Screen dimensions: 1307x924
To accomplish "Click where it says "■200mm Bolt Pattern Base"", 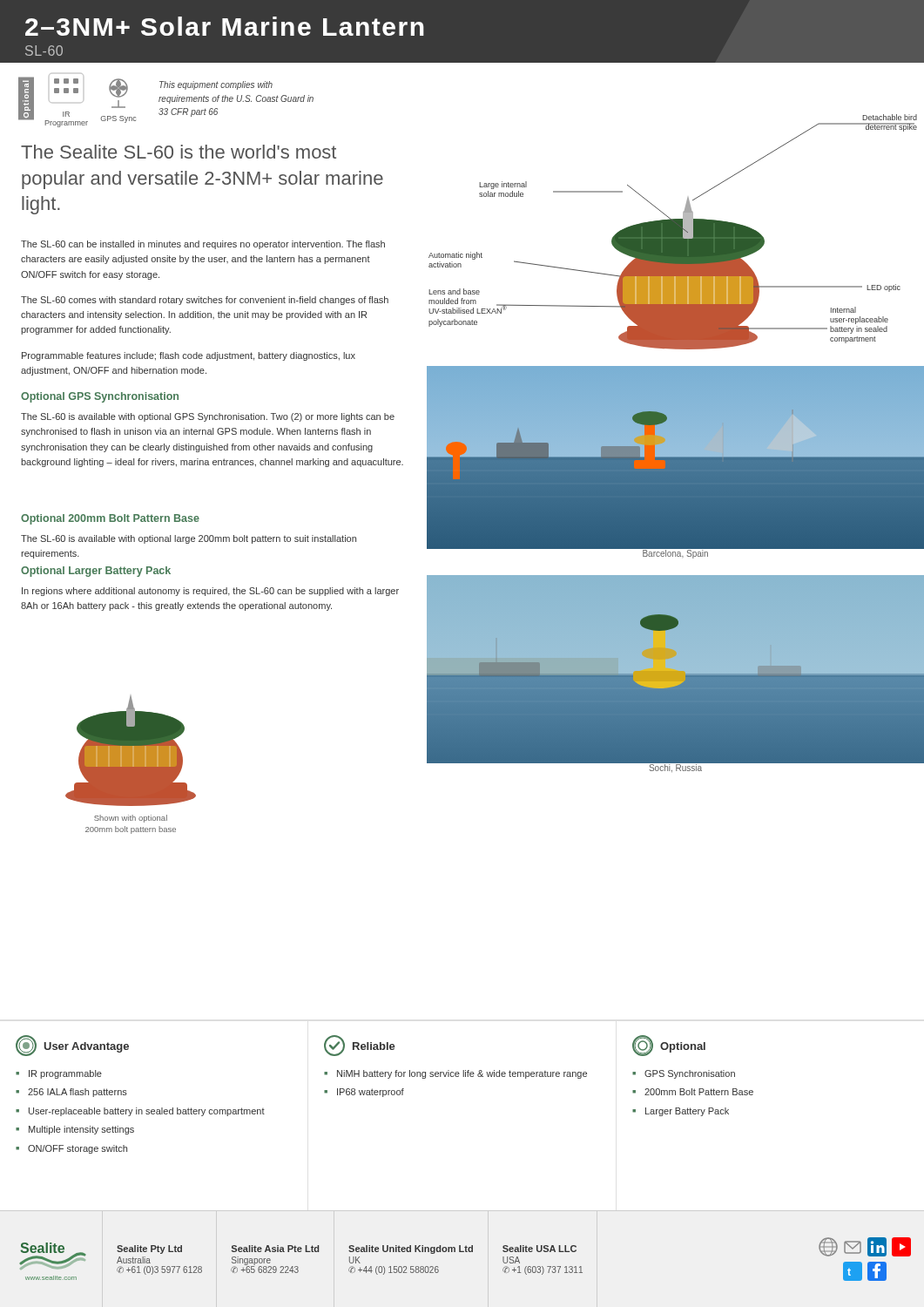I will click(x=693, y=1092).
